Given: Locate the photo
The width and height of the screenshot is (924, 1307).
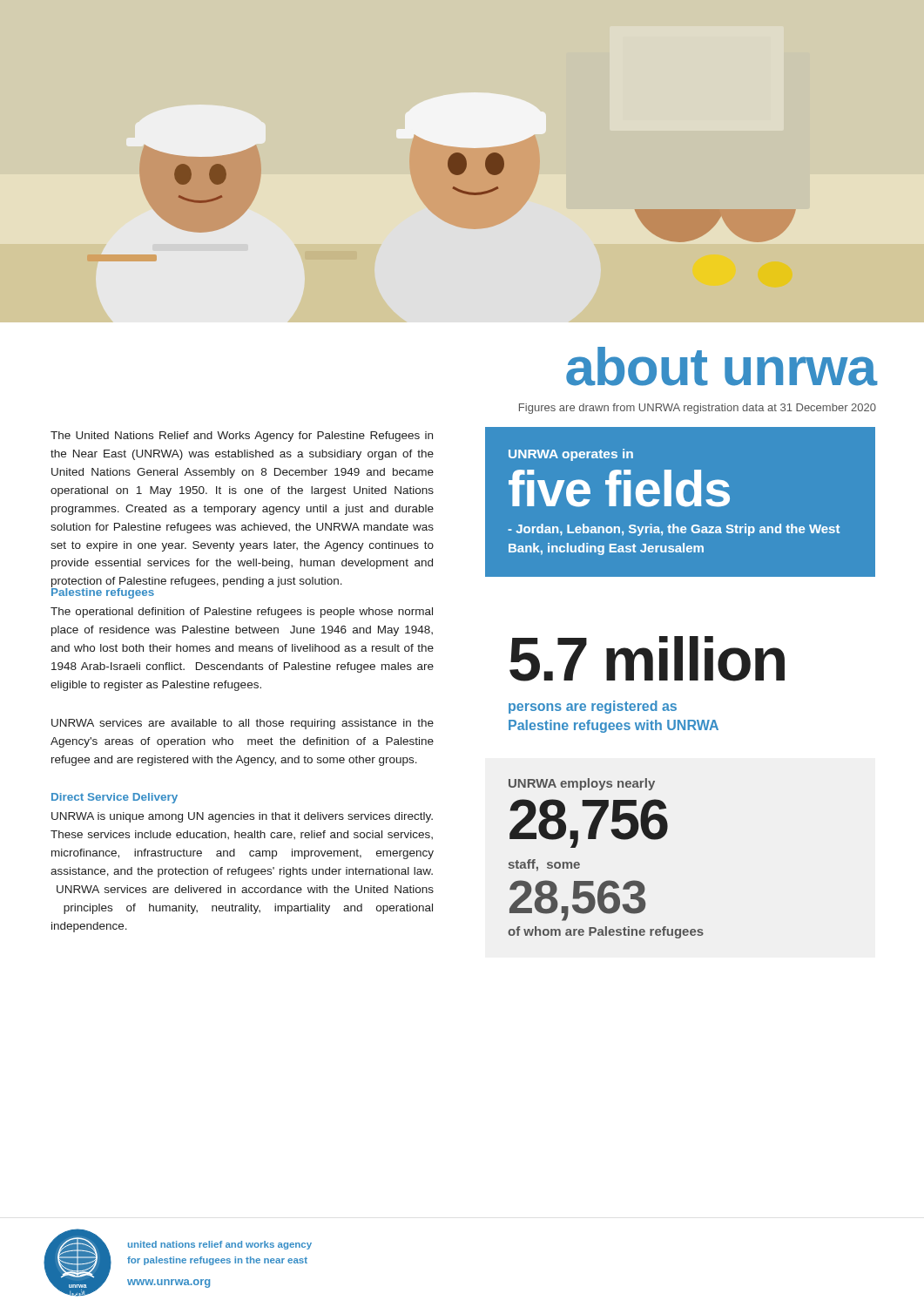Looking at the screenshot, I should [462, 161].
